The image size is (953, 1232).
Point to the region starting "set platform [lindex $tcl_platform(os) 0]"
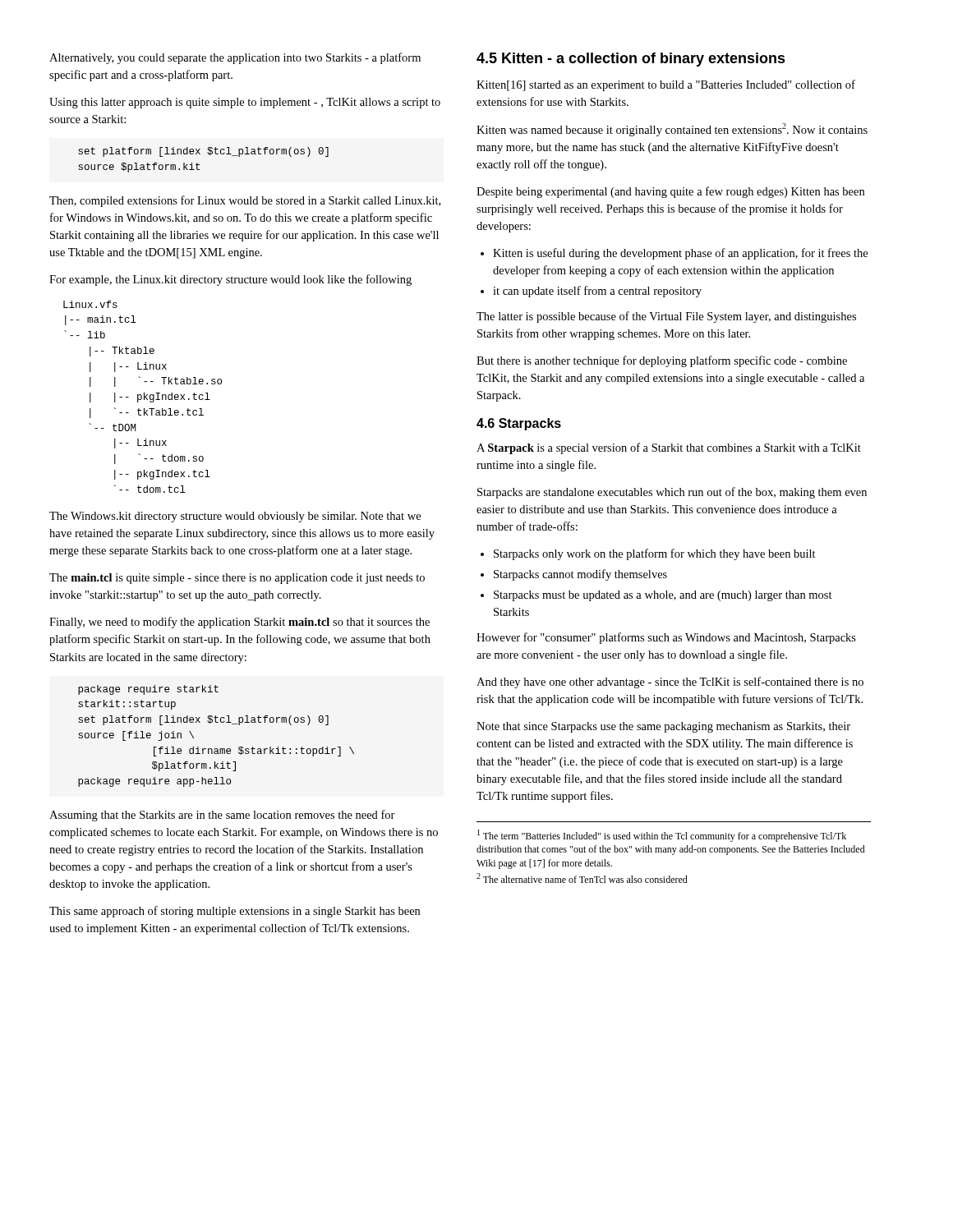click(246, 160)
